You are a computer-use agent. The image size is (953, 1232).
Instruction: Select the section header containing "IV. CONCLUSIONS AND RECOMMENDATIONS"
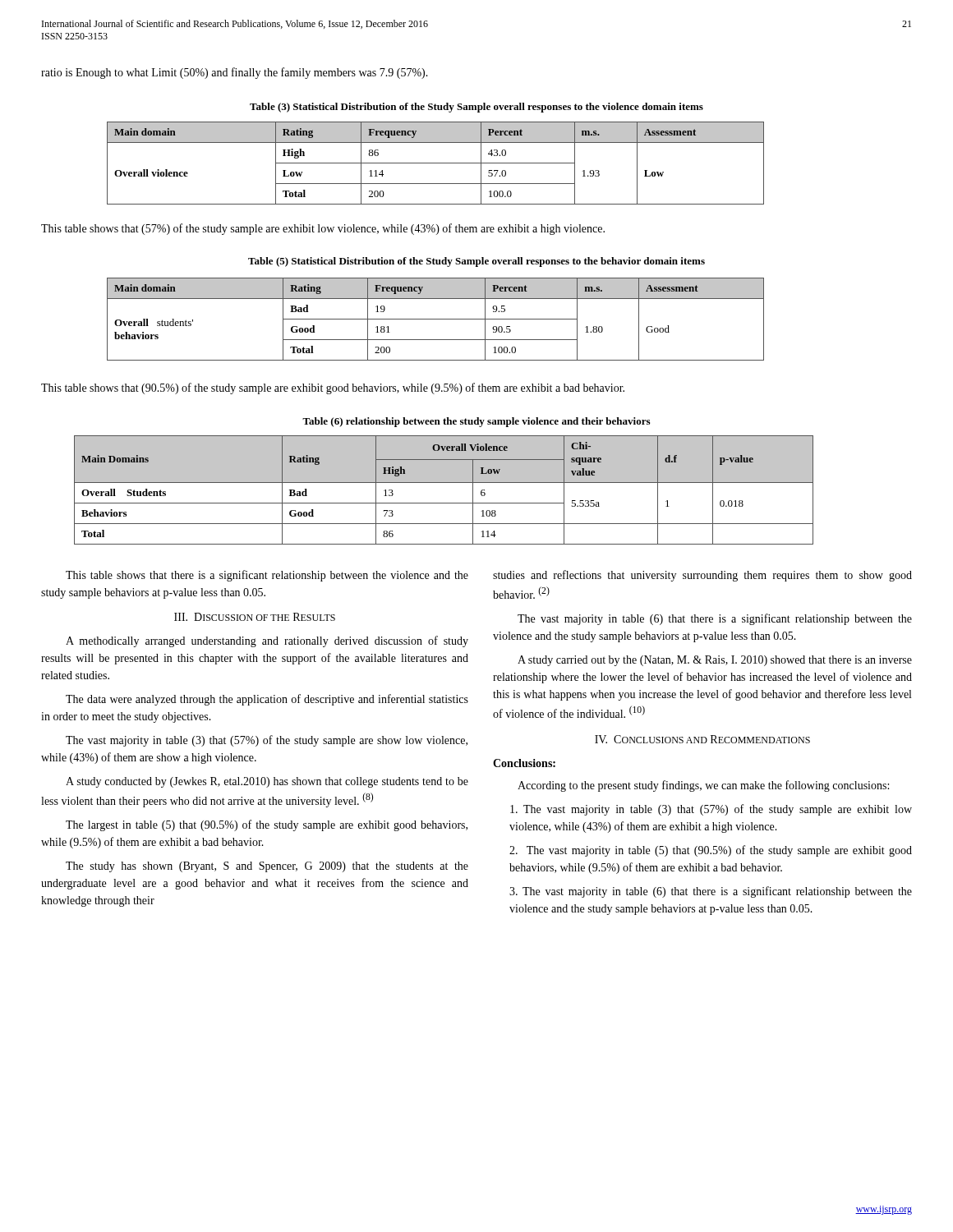[x=702, y=740]
